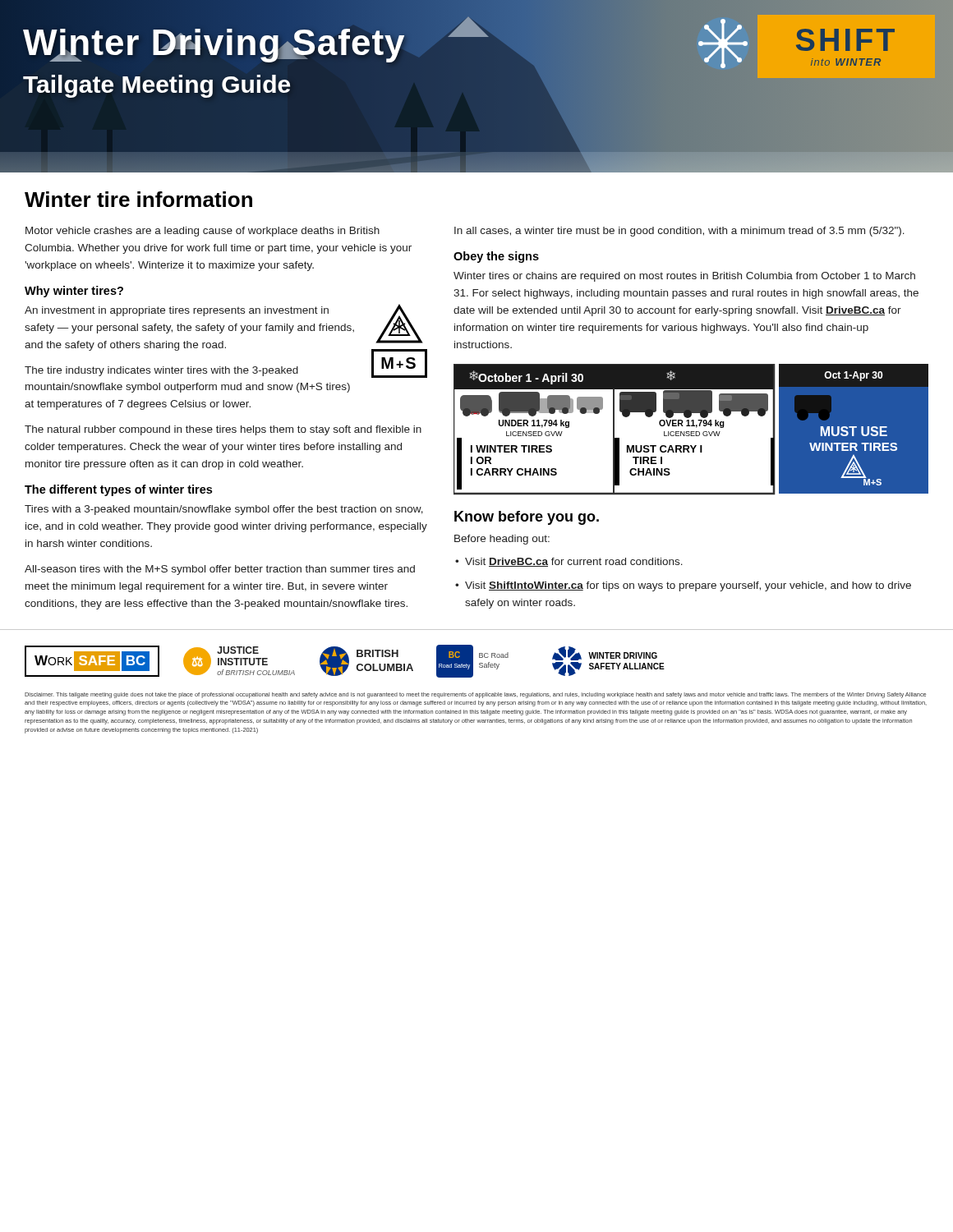Click the passage that begins "An investment in"
Screen dimensions: 1232x953
[x=190, y=327]
